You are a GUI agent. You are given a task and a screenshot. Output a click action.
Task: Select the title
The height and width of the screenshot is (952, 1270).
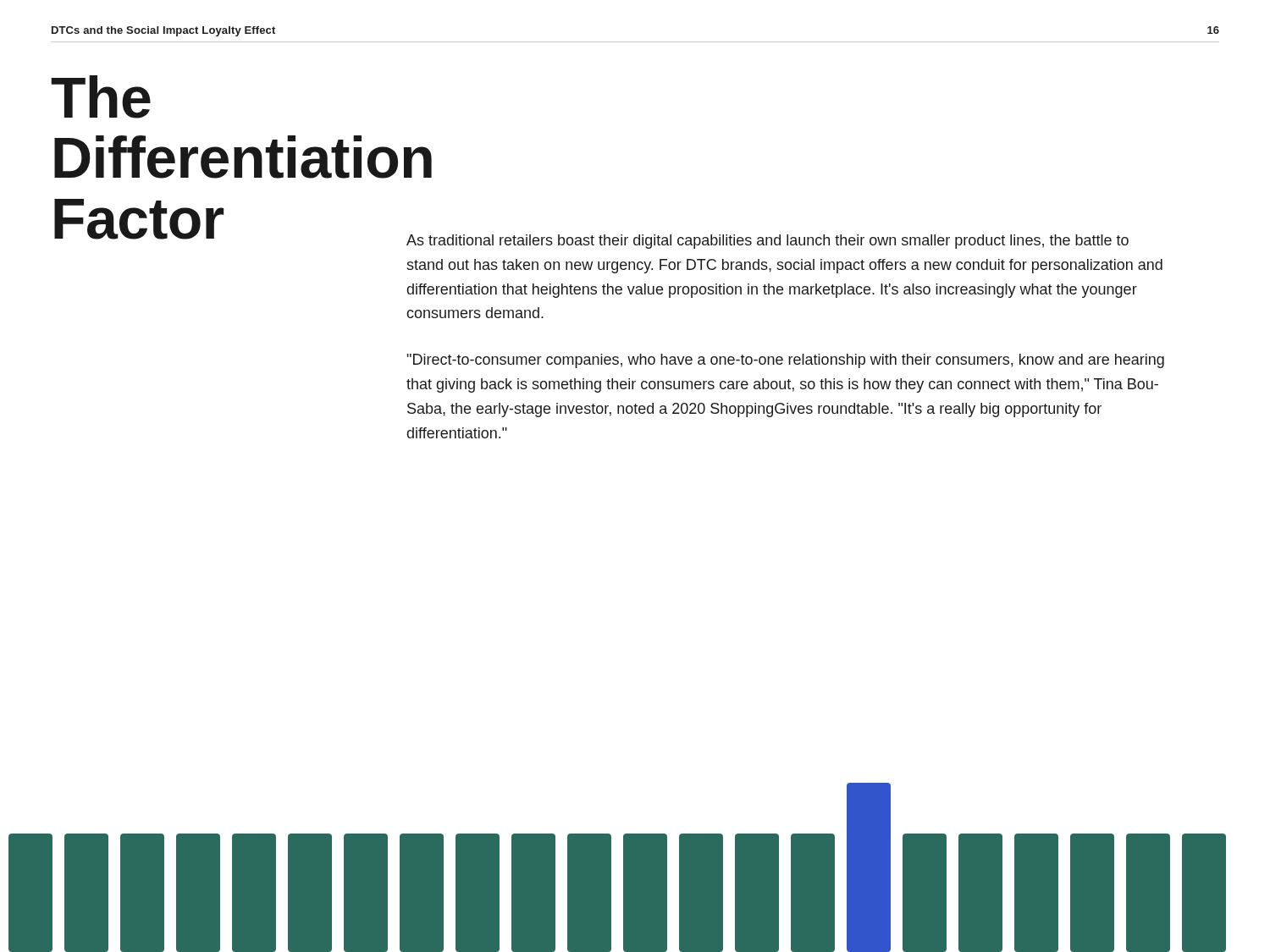coord(212,158)
